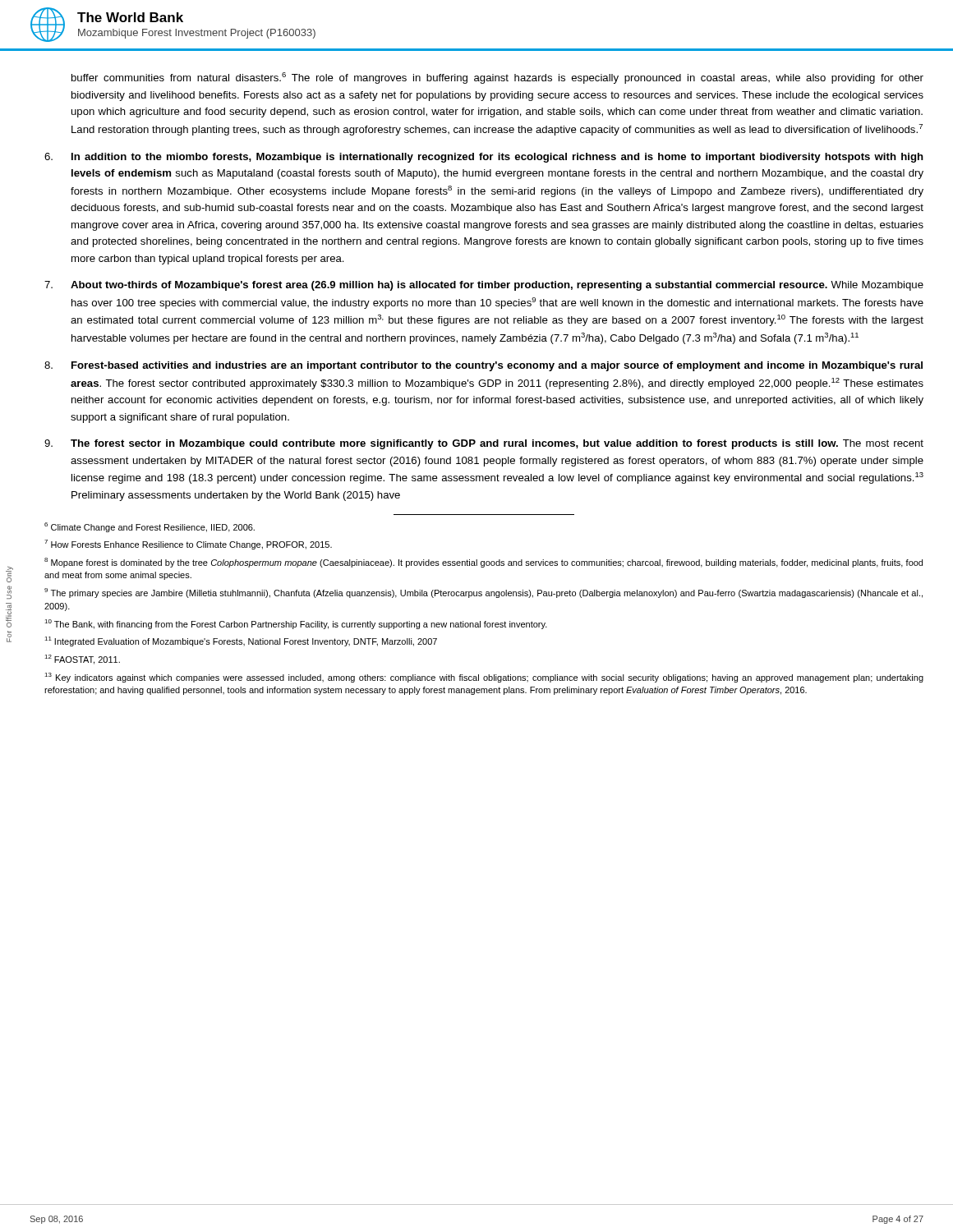Viewport: 953px width, 1232px height.
Task: Click on the element starting "Forest-based activities and industries are an important"
Action: point(484,392)
